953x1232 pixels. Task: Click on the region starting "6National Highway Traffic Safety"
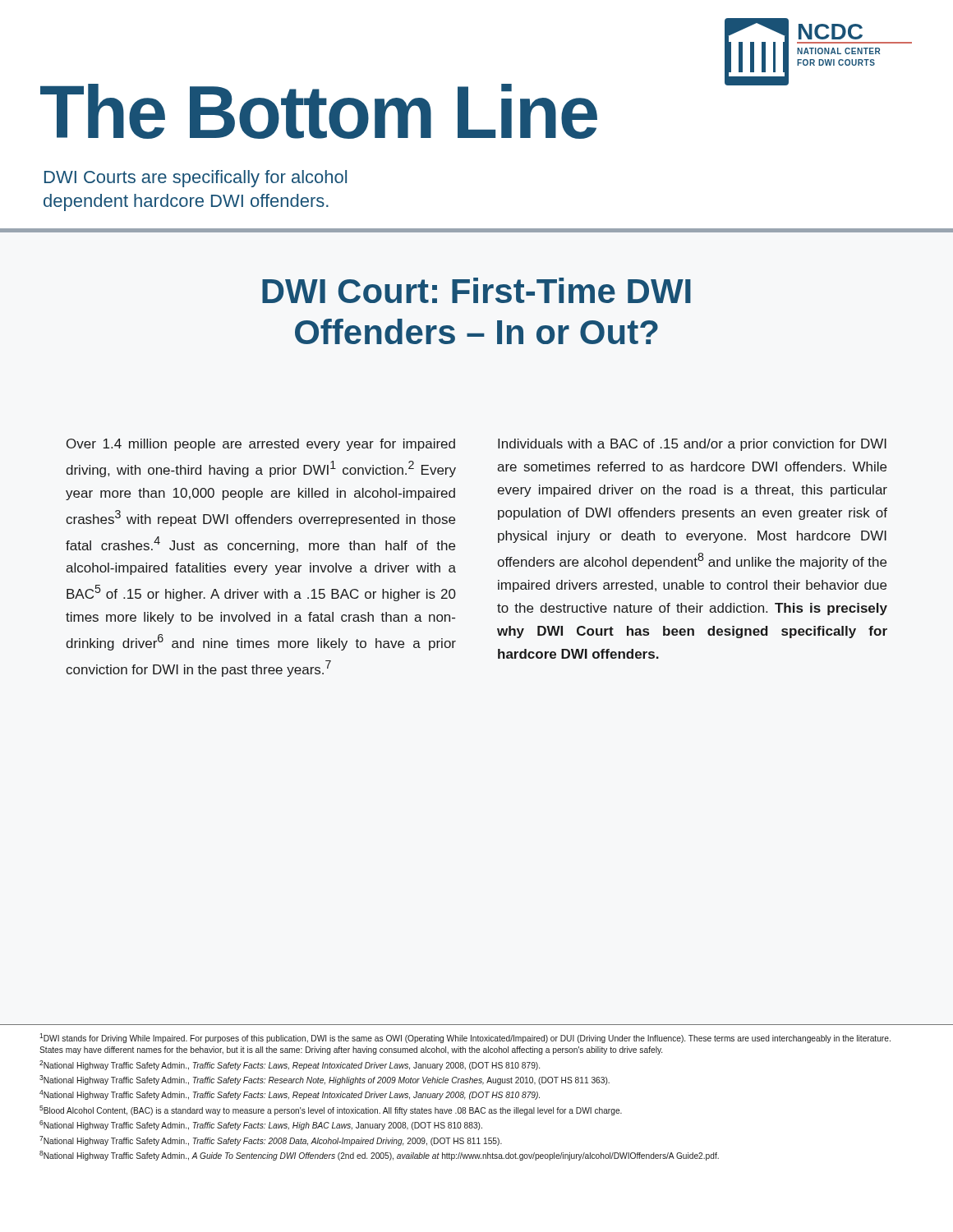click(x=261, y=1125)
